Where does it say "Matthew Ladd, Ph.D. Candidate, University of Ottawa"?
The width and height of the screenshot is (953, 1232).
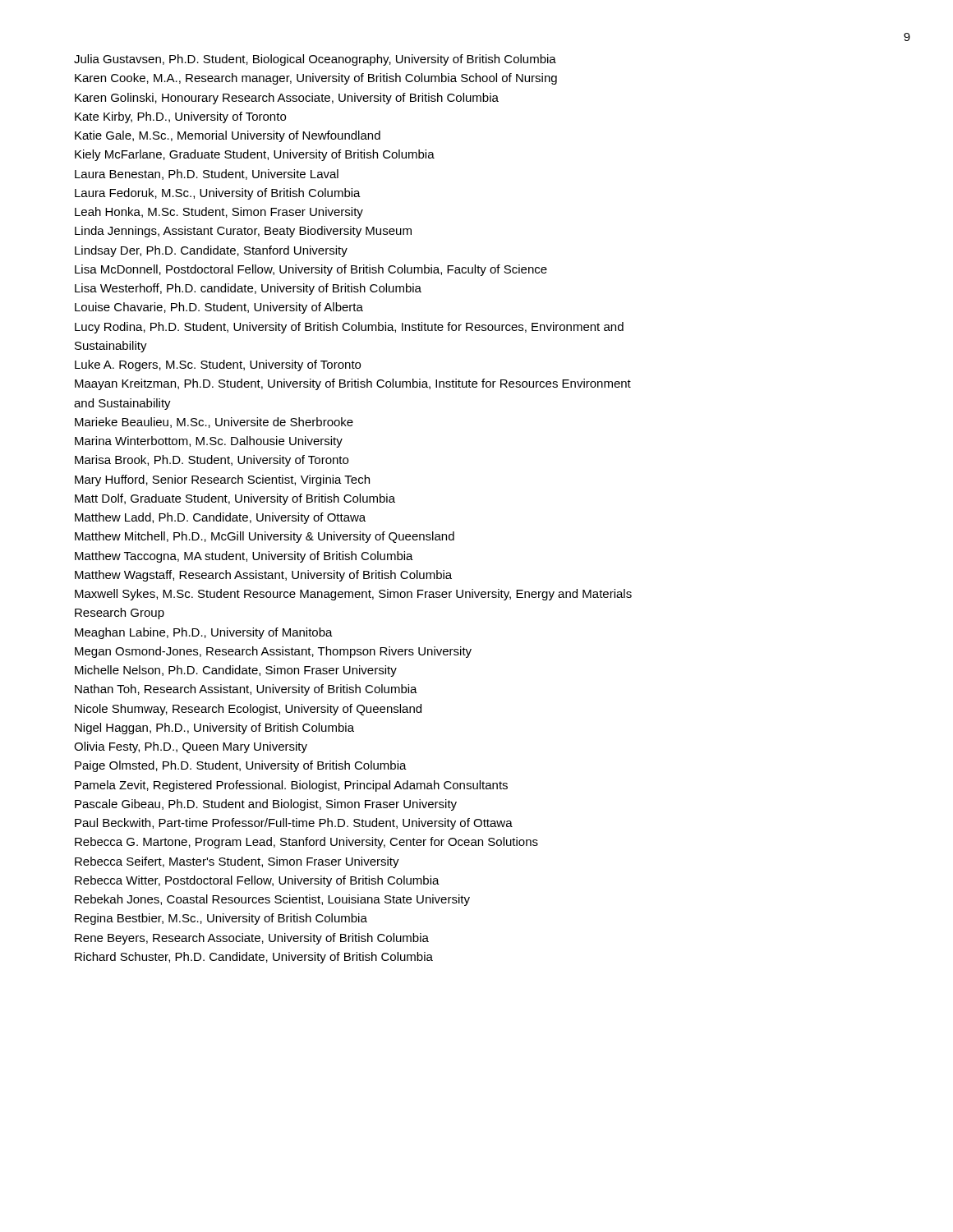tap(220, 518)
